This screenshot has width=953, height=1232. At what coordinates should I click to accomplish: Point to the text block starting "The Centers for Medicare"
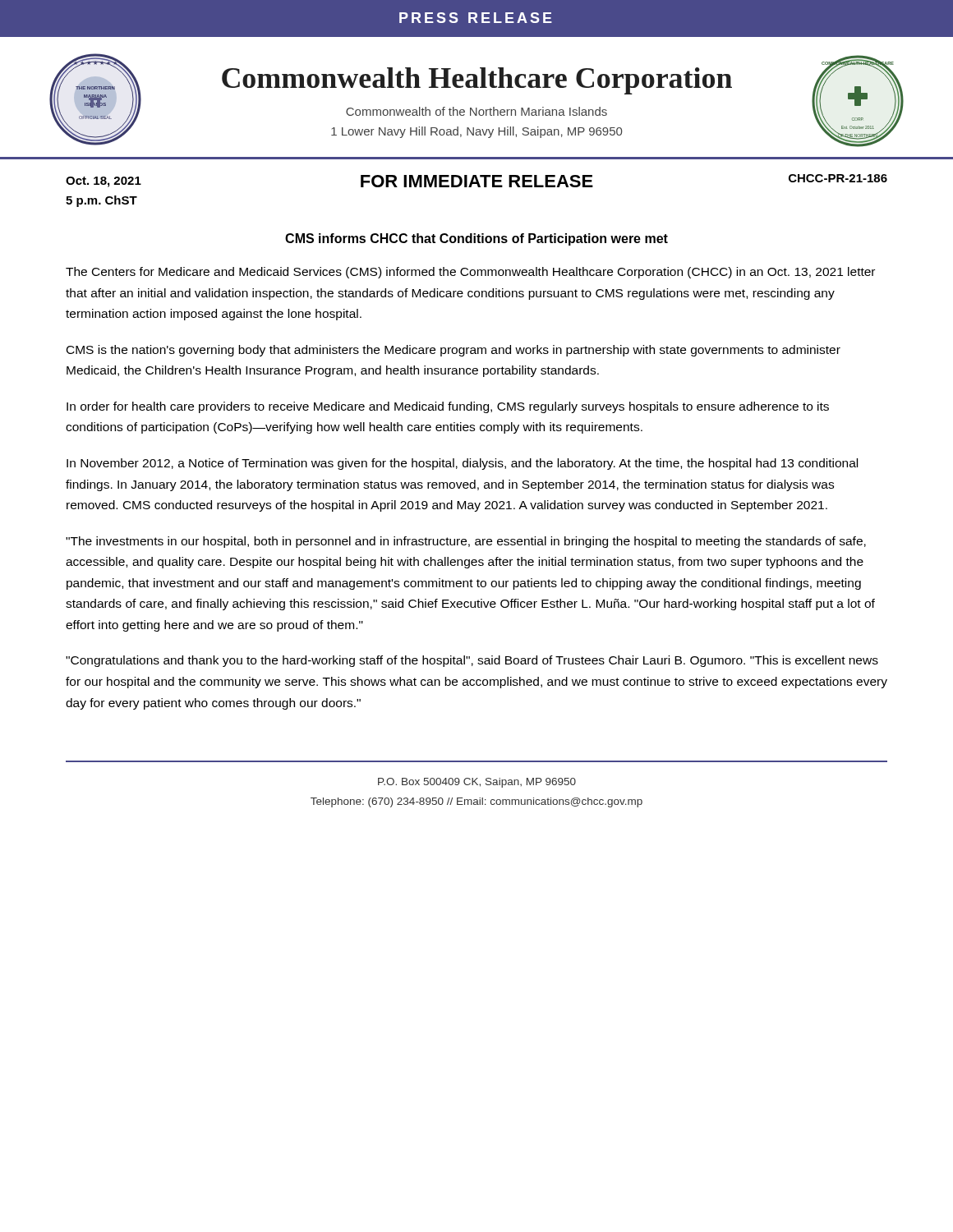tap(471, 292)
